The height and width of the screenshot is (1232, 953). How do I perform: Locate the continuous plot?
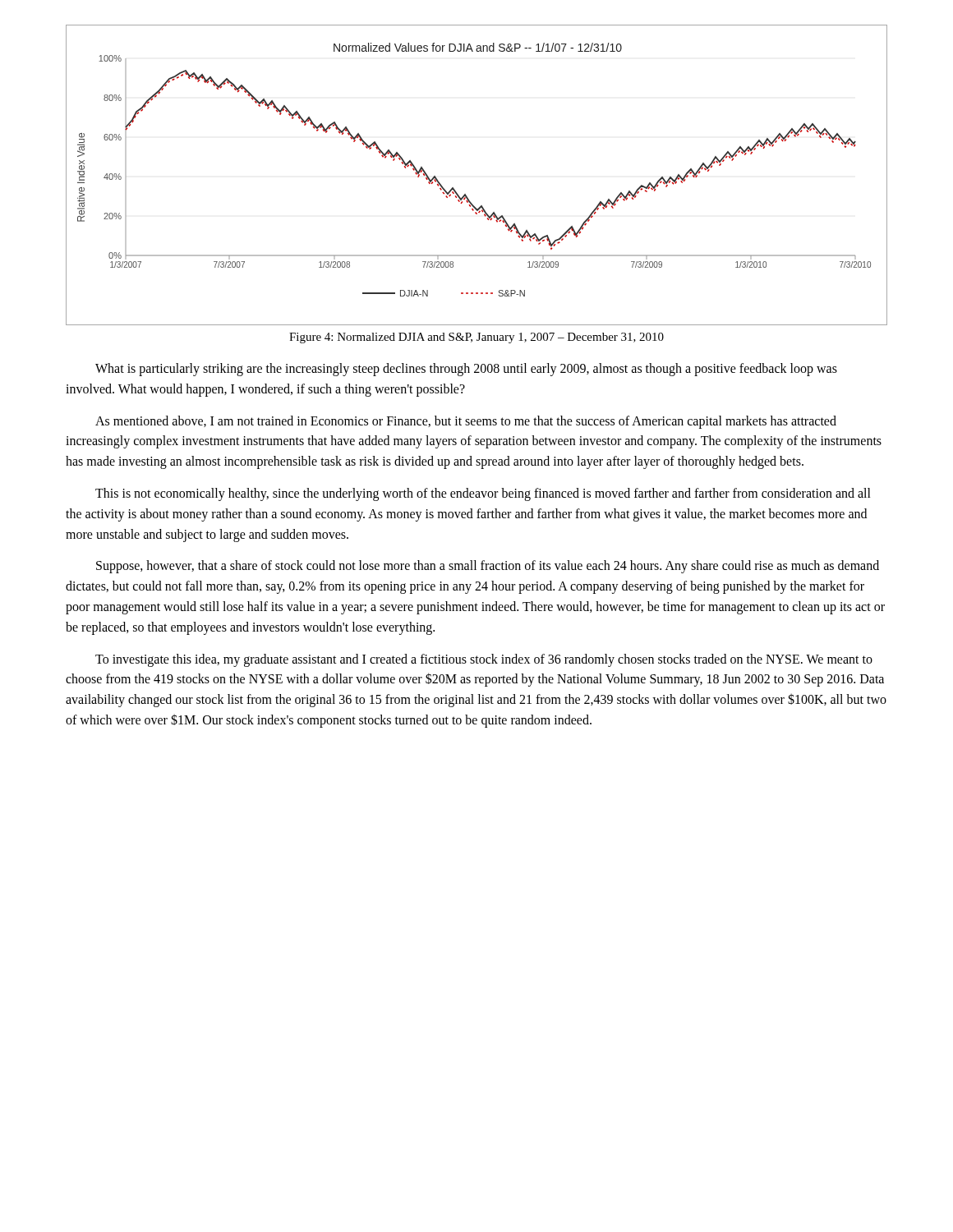pos(476,175)
